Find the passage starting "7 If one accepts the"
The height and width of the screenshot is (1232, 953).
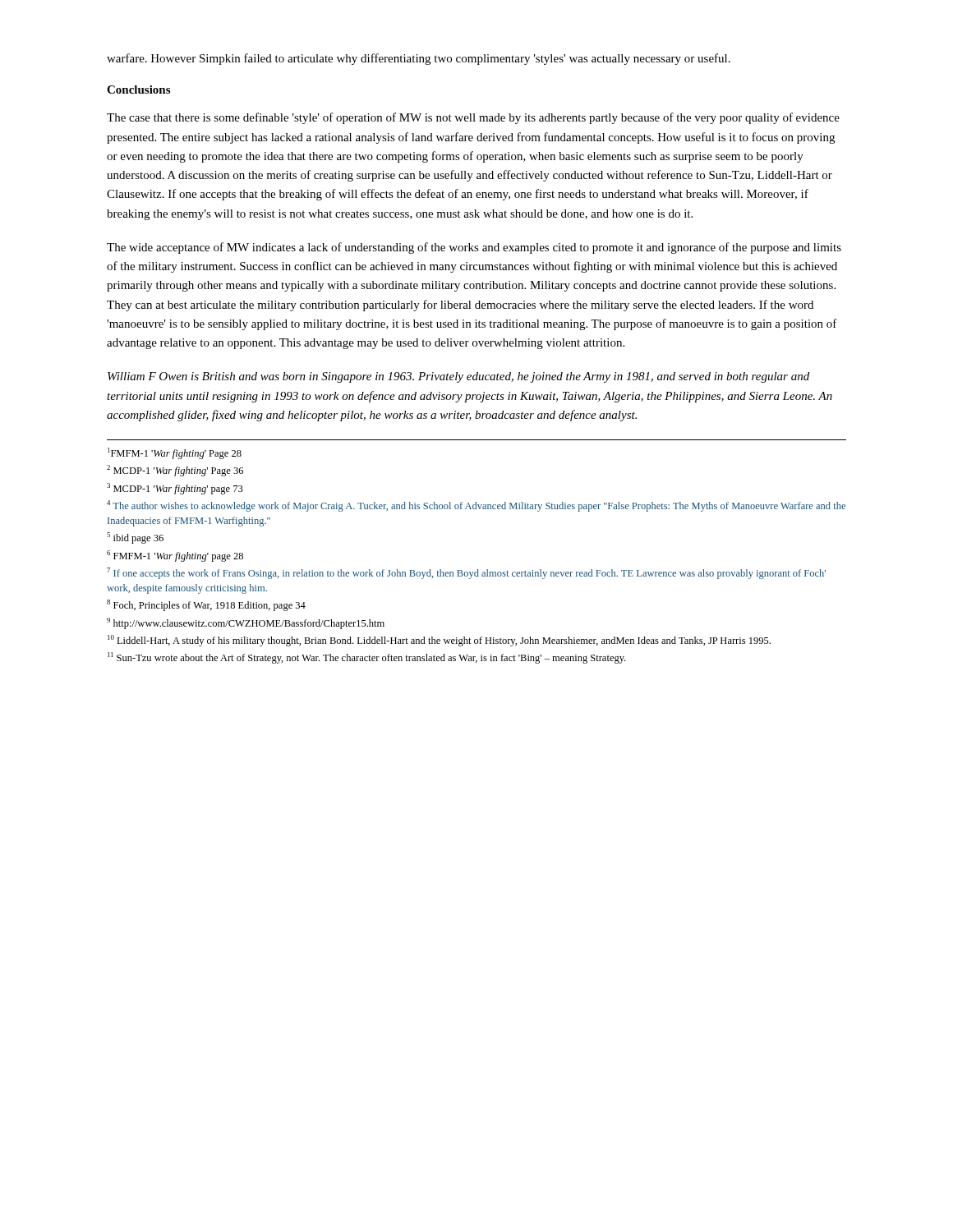(x=466, y=580)
